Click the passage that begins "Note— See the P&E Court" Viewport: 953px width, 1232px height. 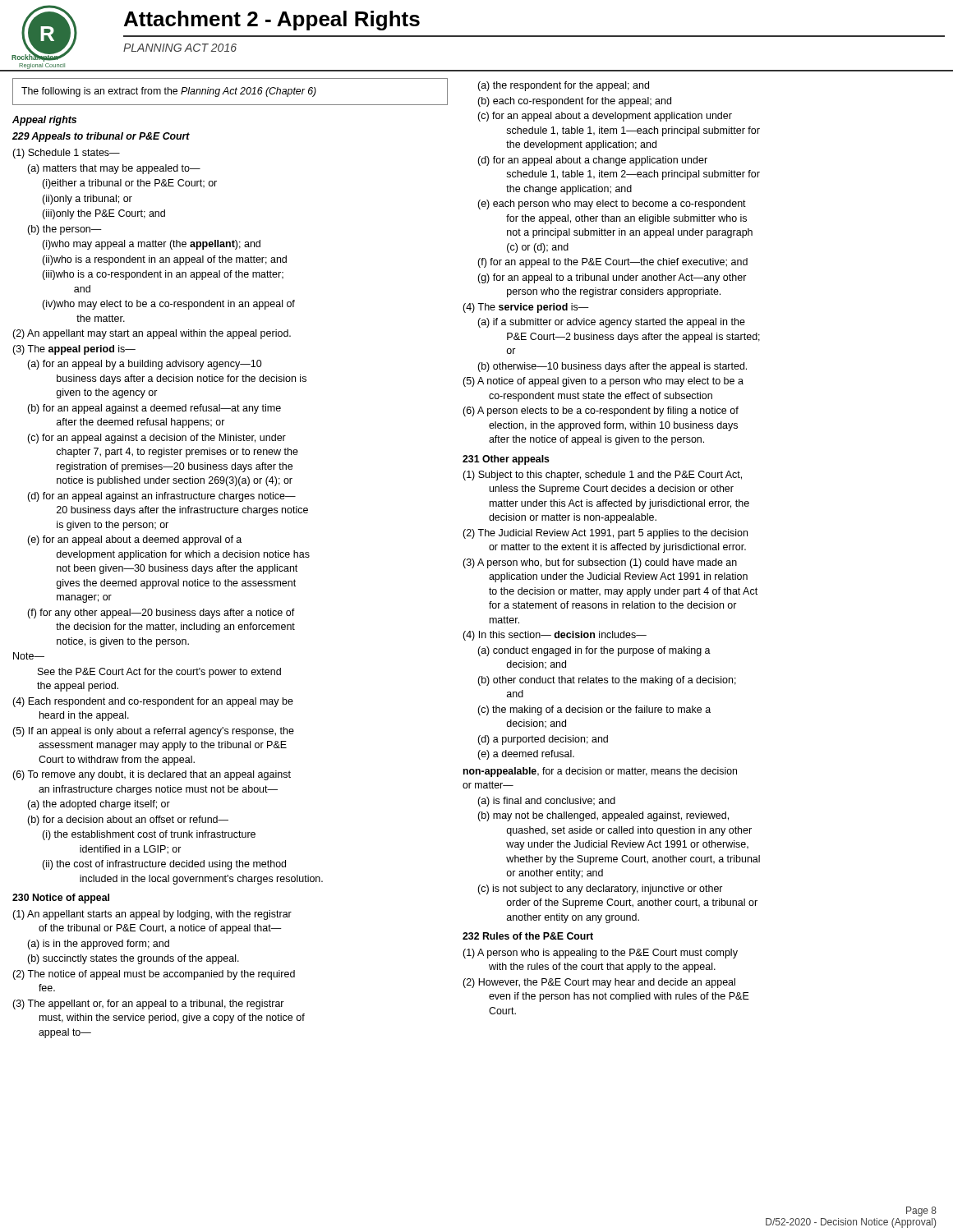(230, 672)
